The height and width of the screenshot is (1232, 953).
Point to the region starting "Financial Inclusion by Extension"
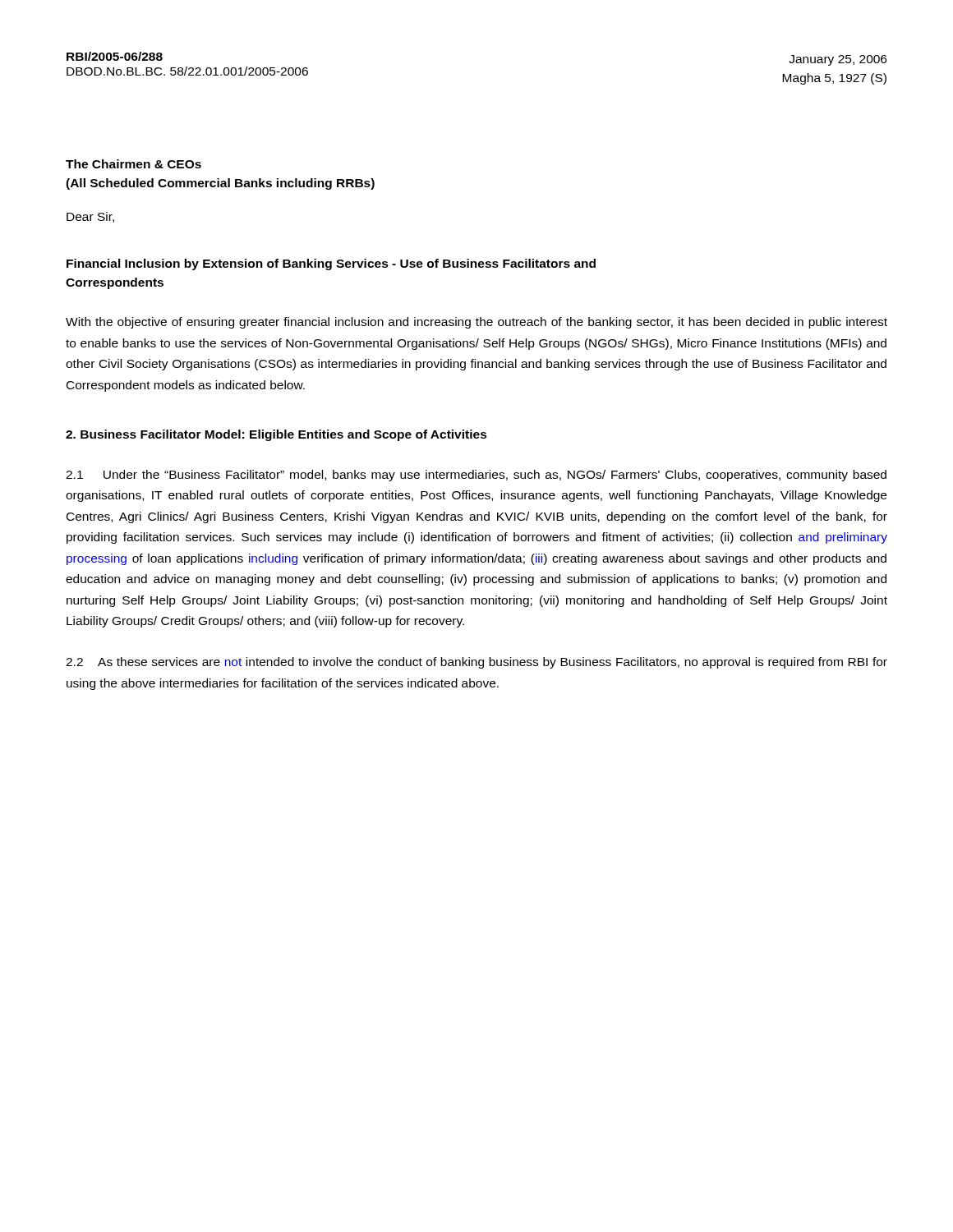331,272
